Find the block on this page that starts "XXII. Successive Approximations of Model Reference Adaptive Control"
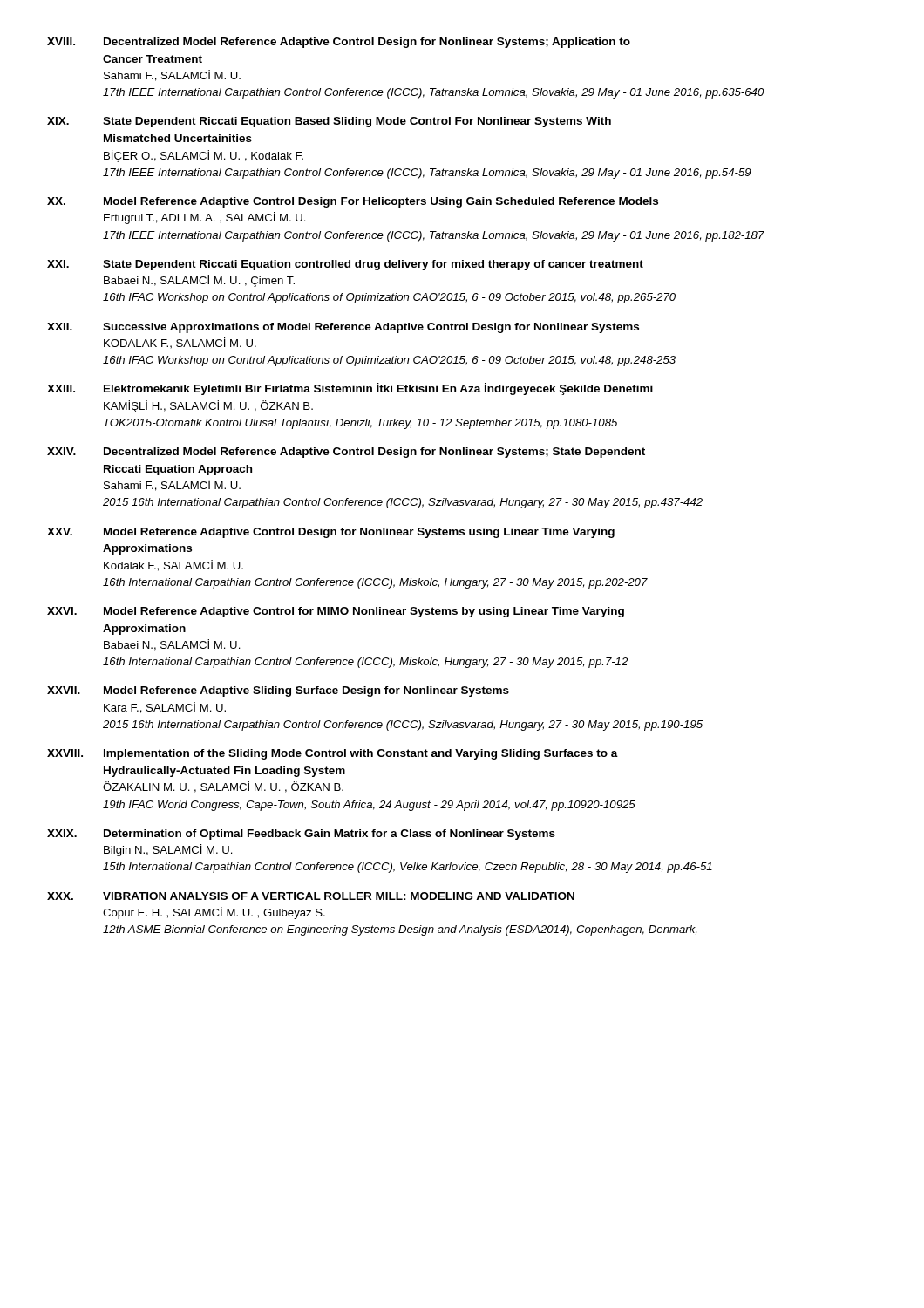The width and height of the screenshot is (924, 1308). 343,328
